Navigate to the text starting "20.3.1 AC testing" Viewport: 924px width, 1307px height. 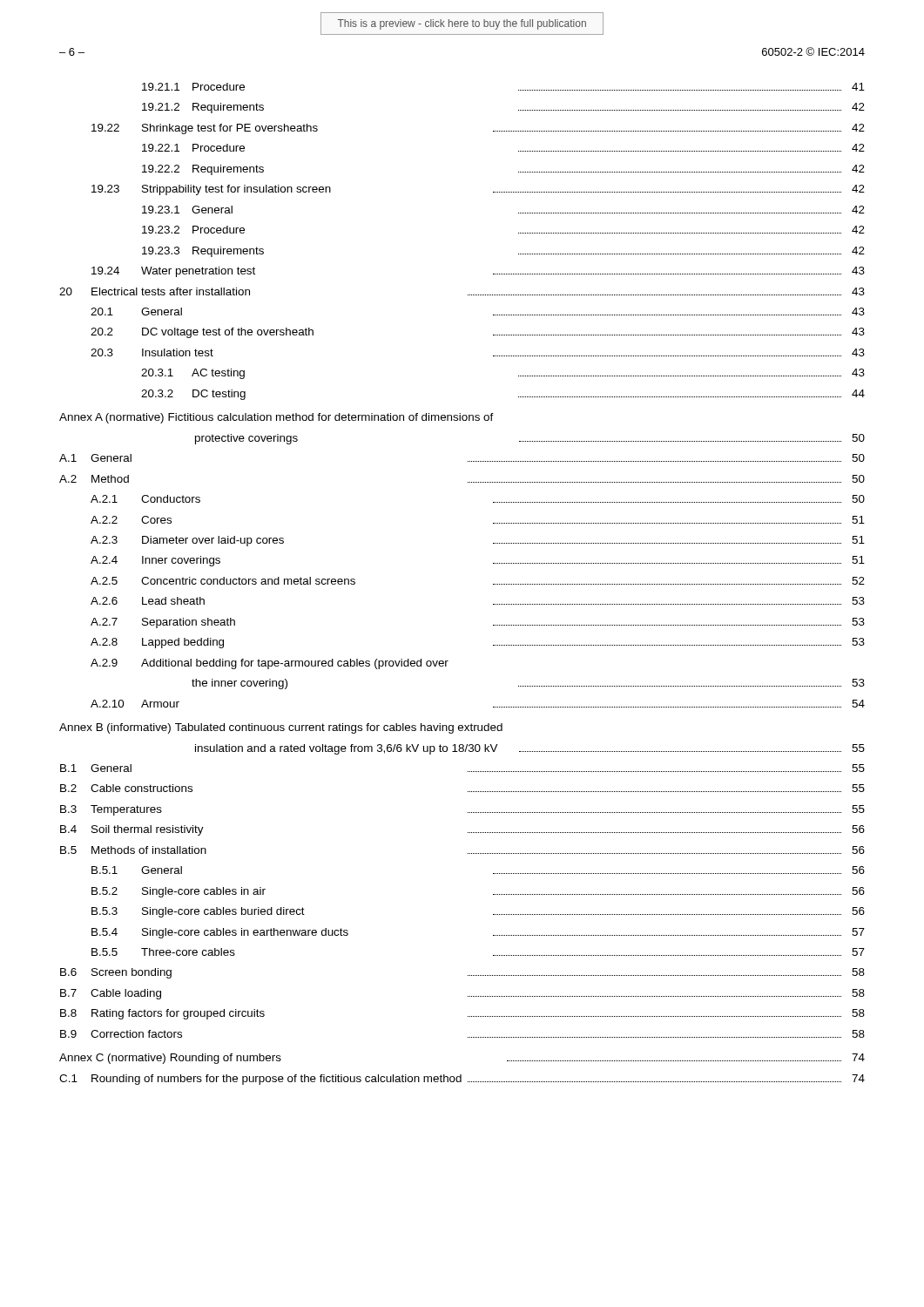(x=162, y=373)
